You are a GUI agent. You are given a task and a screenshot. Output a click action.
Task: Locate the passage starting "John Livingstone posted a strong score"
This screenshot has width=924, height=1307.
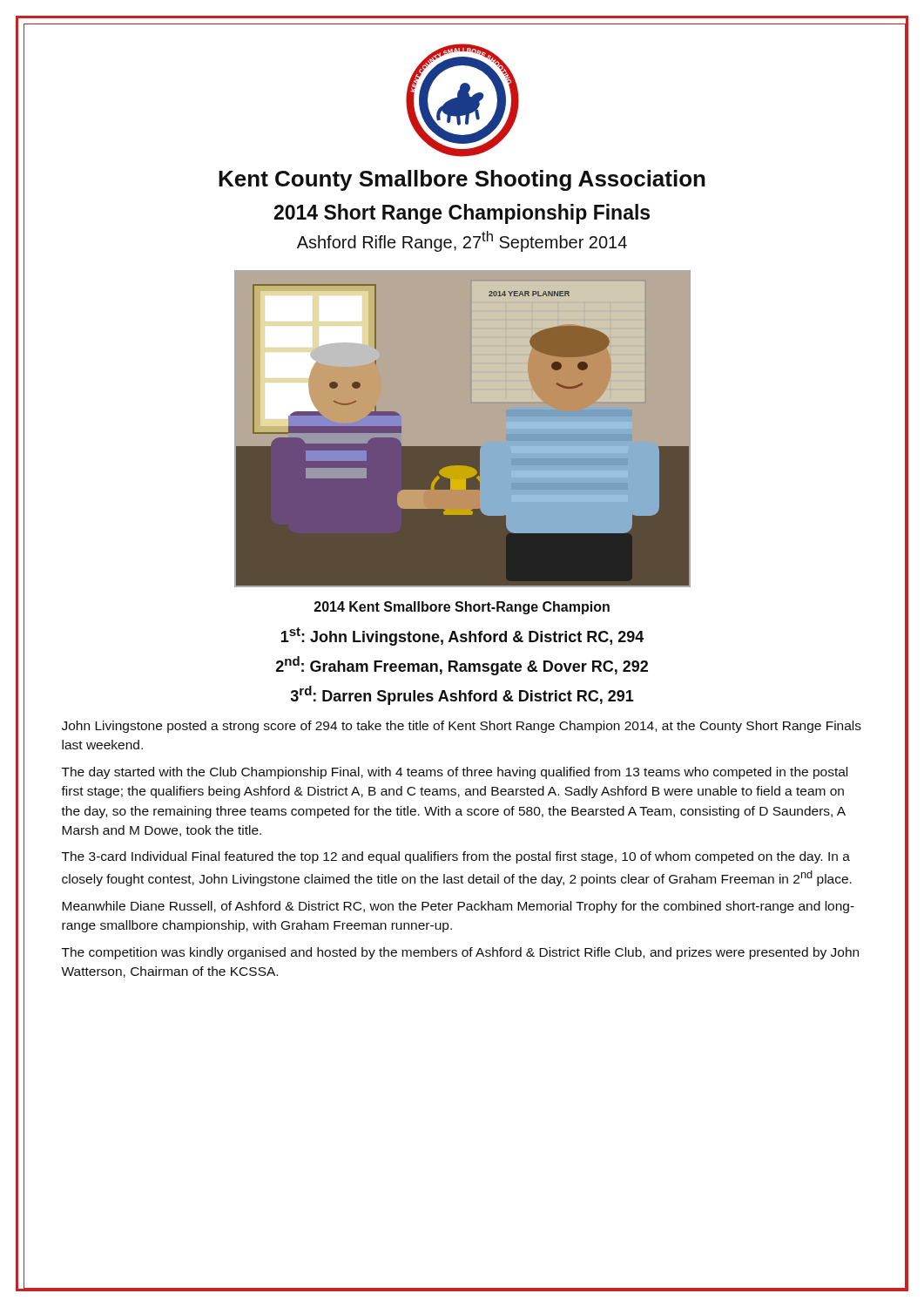pos(461,735)
